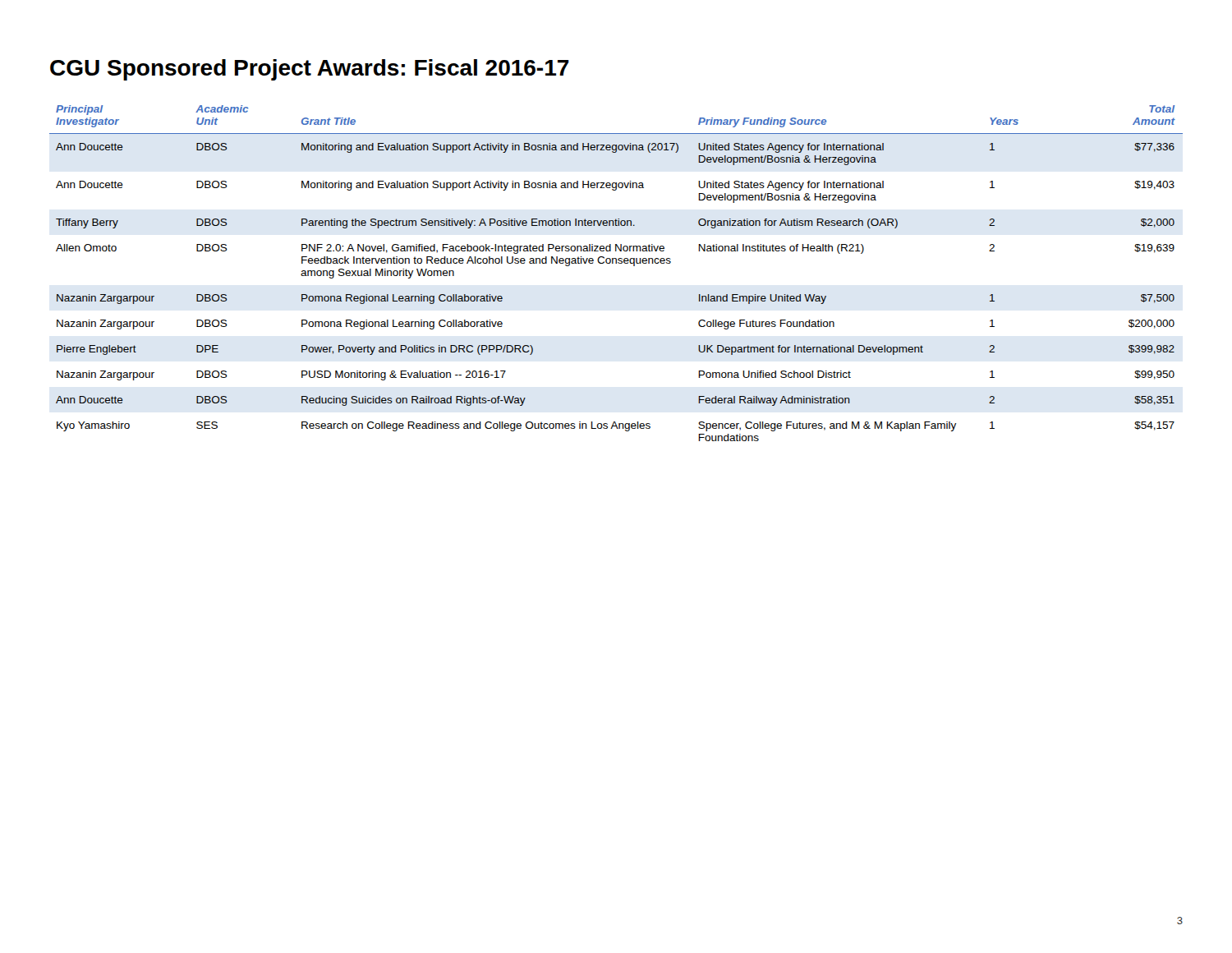This screenshot has height=953, width=1232.
Task: Find the table
Action: [x=616, y=273]
